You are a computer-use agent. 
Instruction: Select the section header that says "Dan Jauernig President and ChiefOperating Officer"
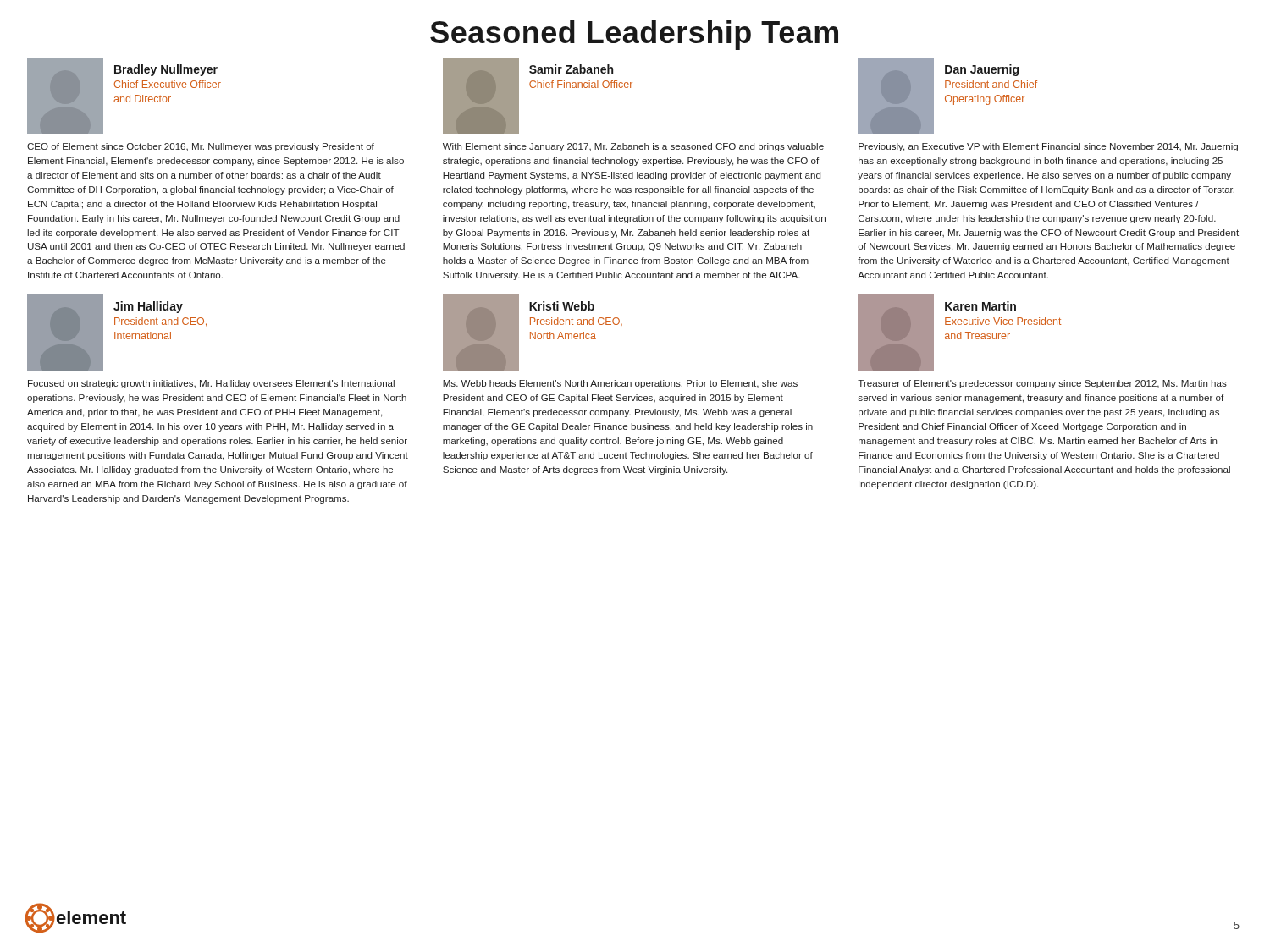click(x=991, y=85)
